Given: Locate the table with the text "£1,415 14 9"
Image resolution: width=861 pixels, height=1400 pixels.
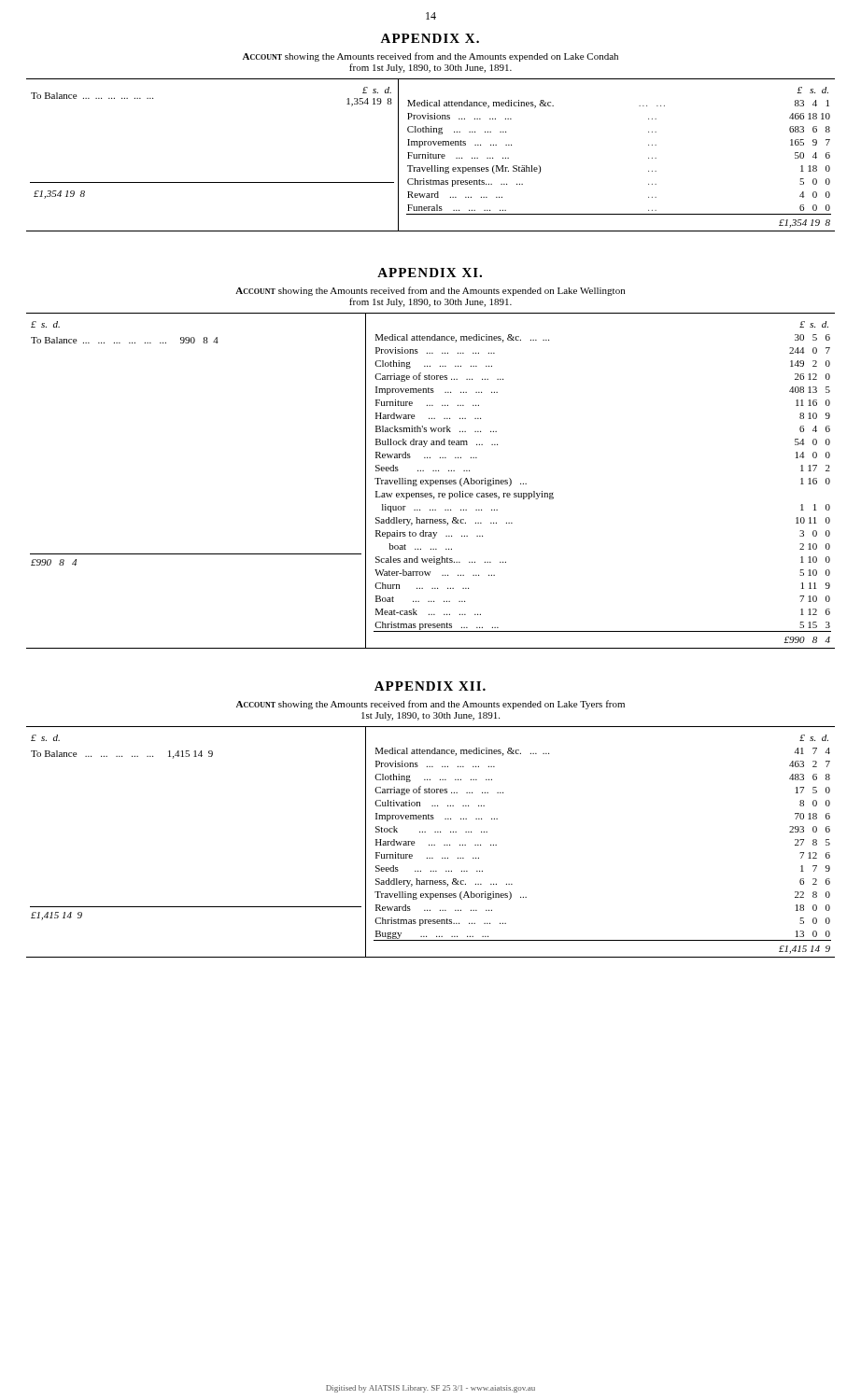Looking at the screenshot, I should pyautogui.click(x=430, y=842).
